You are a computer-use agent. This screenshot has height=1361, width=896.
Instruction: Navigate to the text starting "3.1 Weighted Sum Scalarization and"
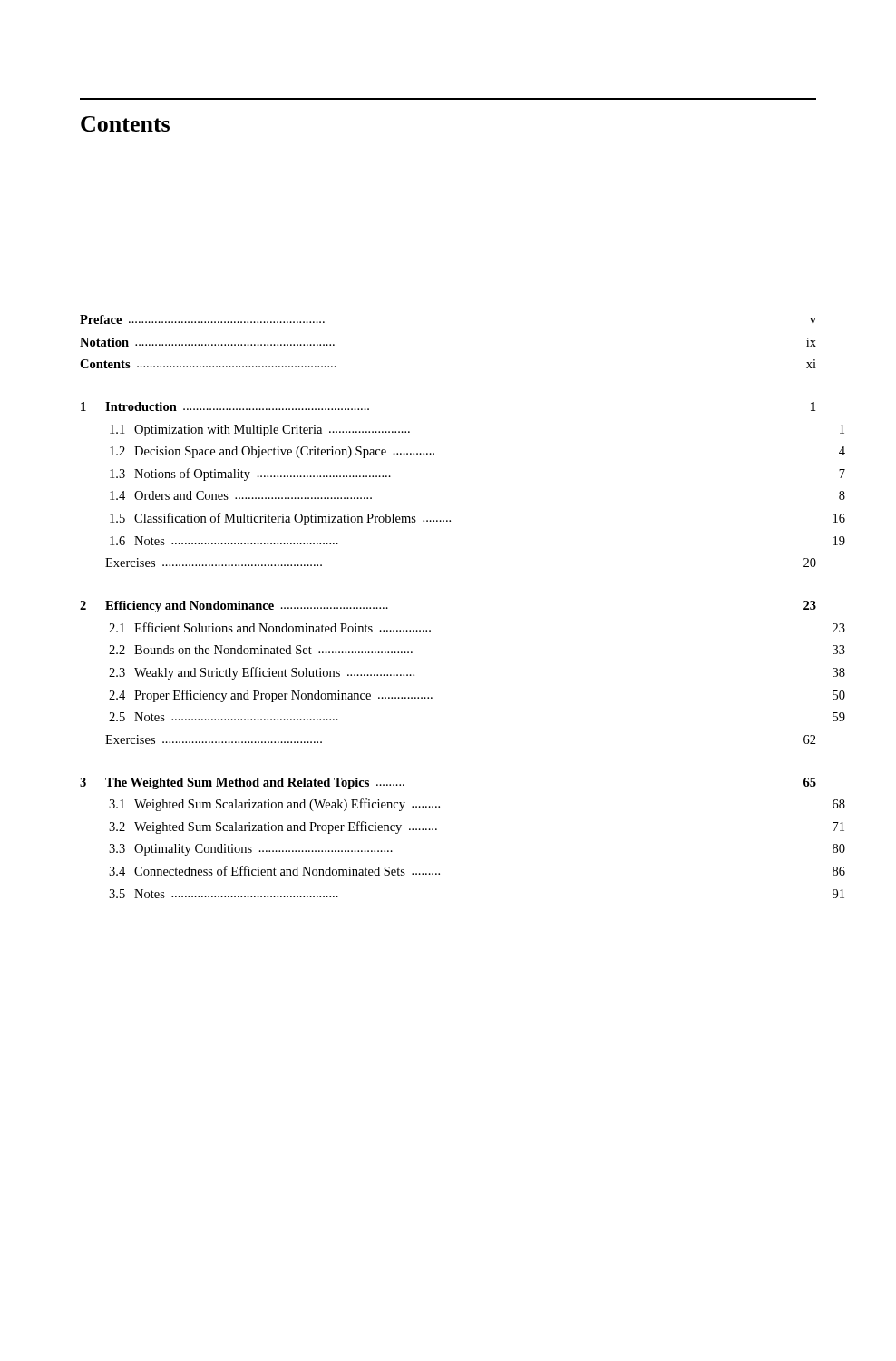255,804
